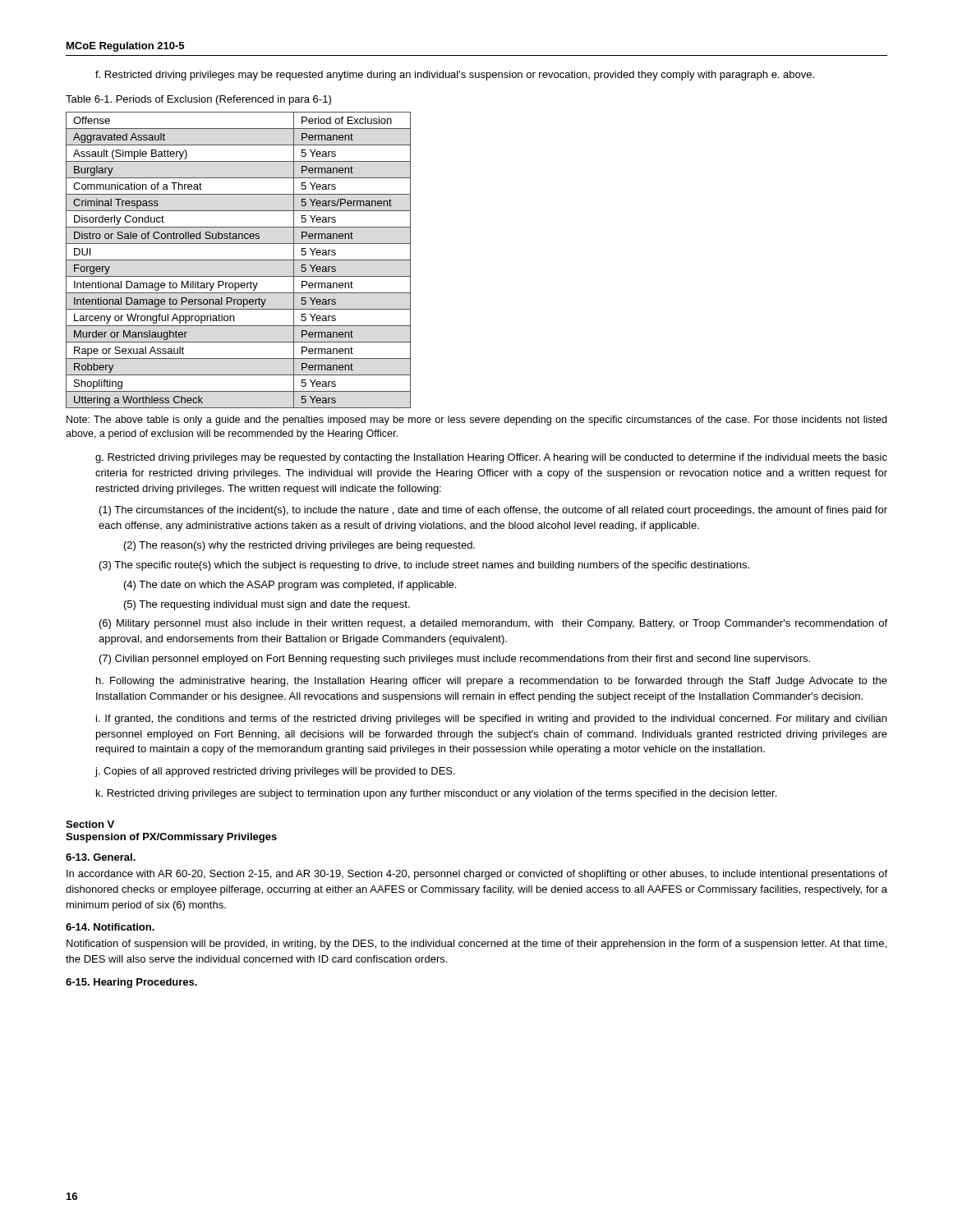Find the section header containing "6-13. General."

click(x=101, y=857)
